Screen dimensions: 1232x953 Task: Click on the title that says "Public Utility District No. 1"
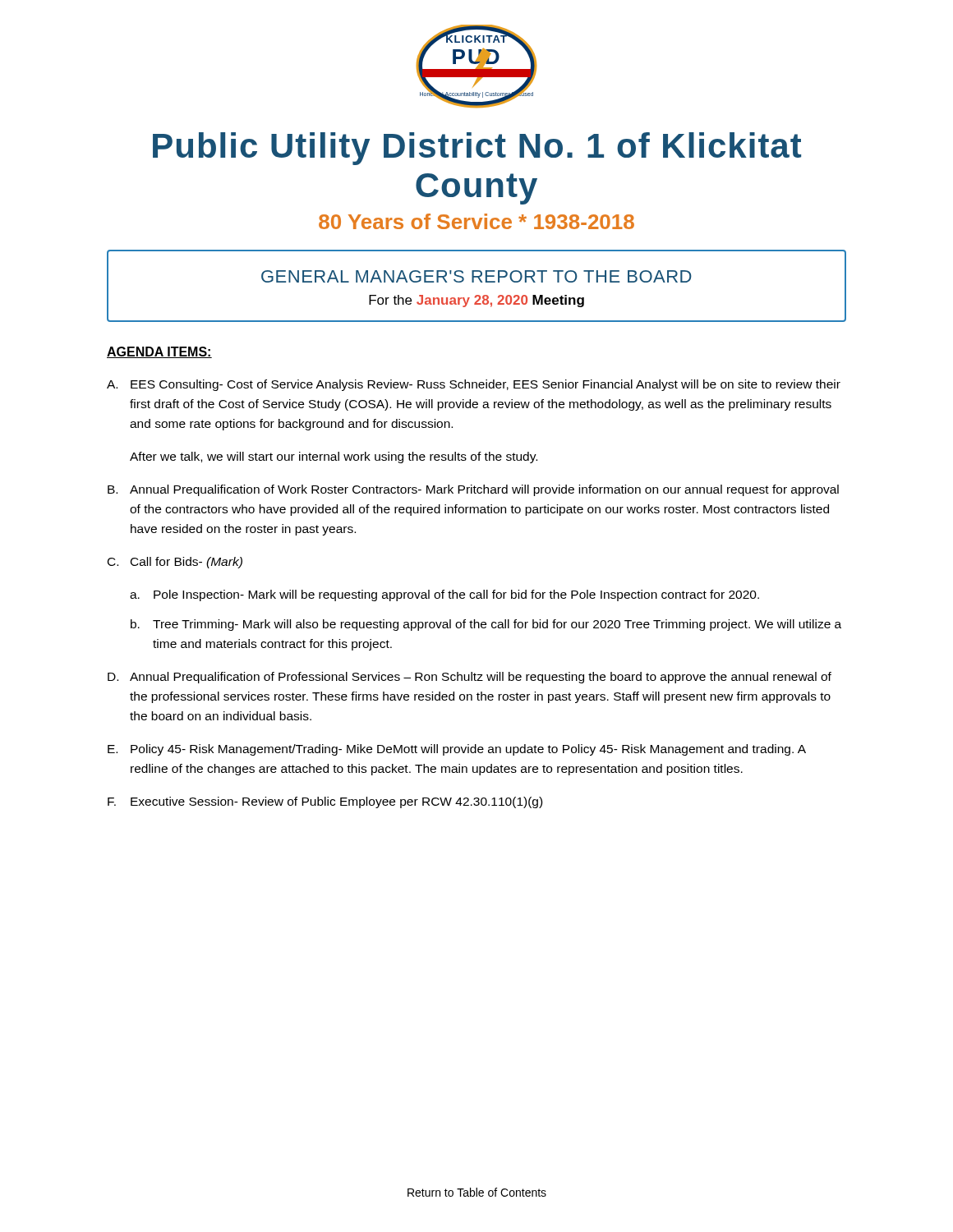tap(476, 166)
